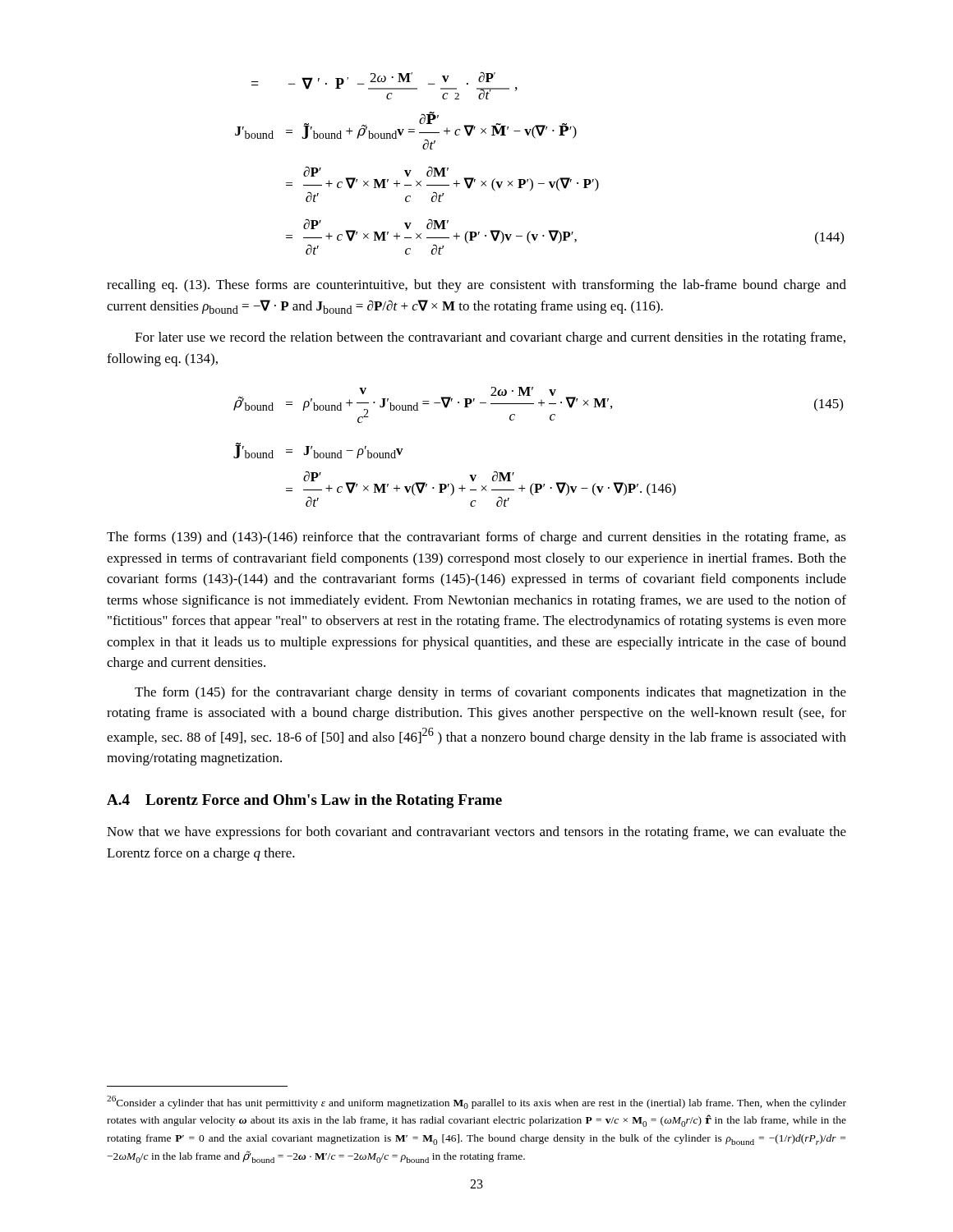This screenshot has width=953, height=1232.
Task: Click on the passage starting "The forms (139)"
Action: pos(476,600)
